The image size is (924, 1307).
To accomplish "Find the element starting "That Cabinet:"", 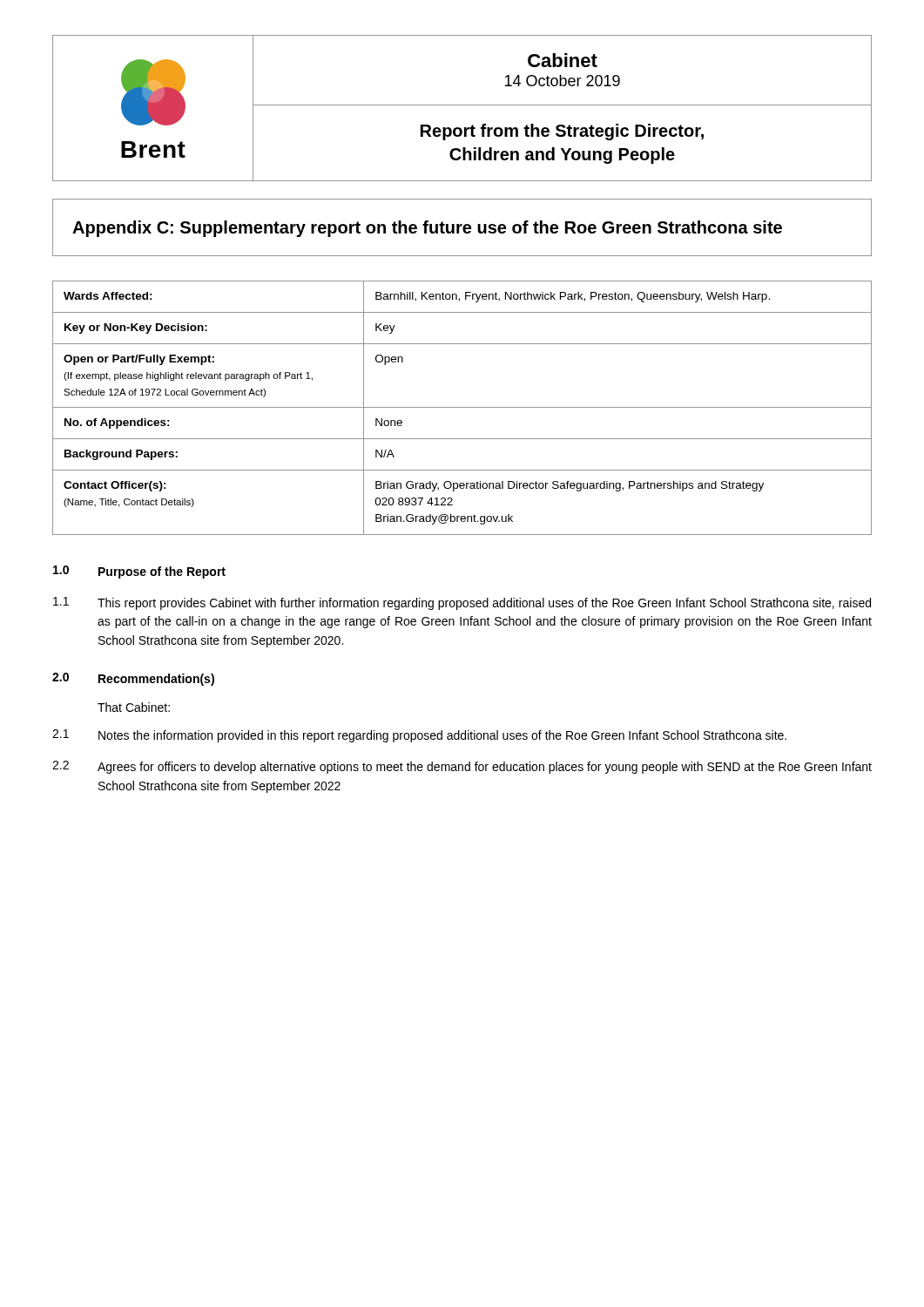I will [x=134, y=708].
